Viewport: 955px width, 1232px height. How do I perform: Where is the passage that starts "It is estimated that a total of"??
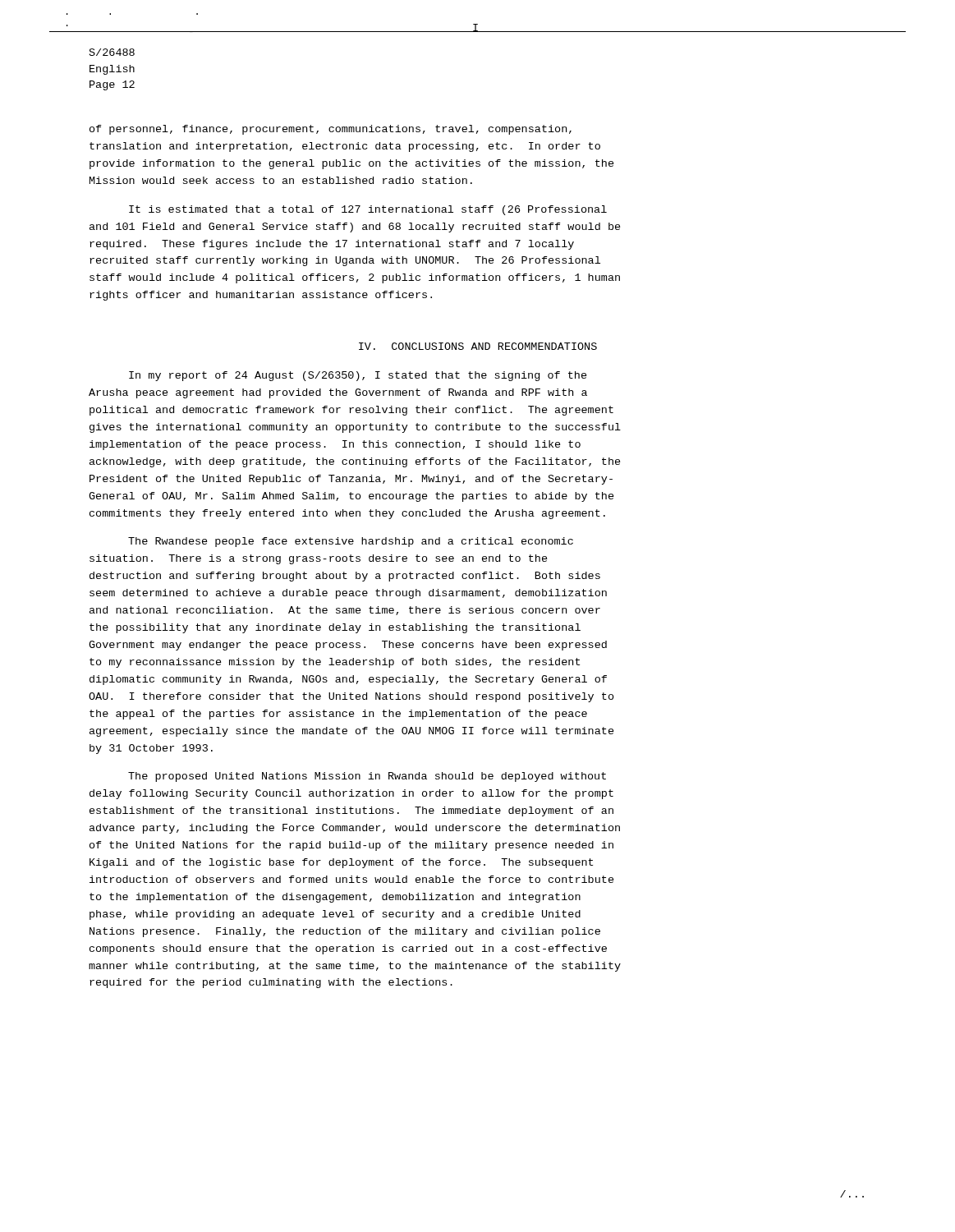[x=355, y=253]
